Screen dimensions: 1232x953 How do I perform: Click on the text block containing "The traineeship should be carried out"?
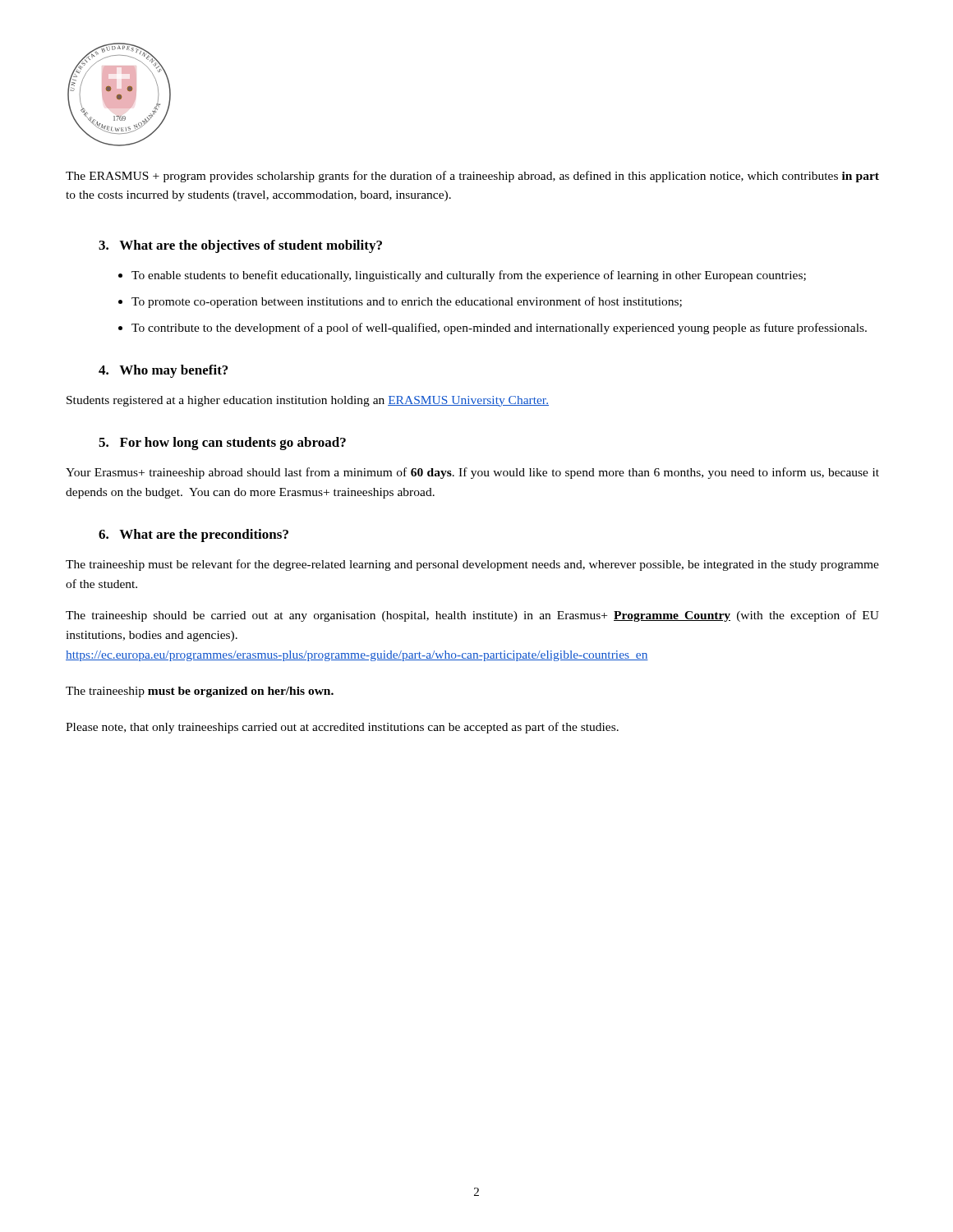[x=472, y=616]
